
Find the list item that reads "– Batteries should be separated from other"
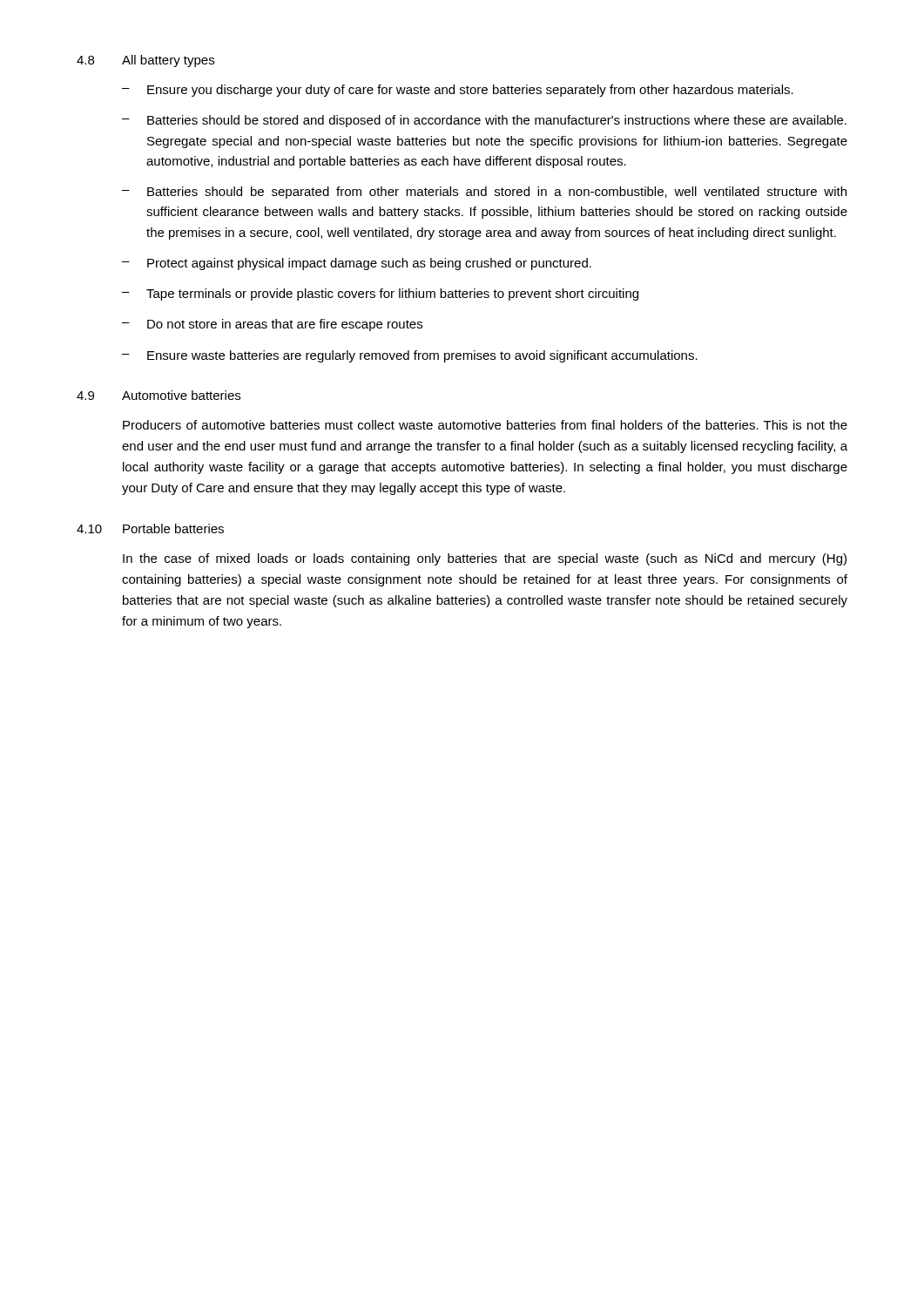click(x=485, y=212)
